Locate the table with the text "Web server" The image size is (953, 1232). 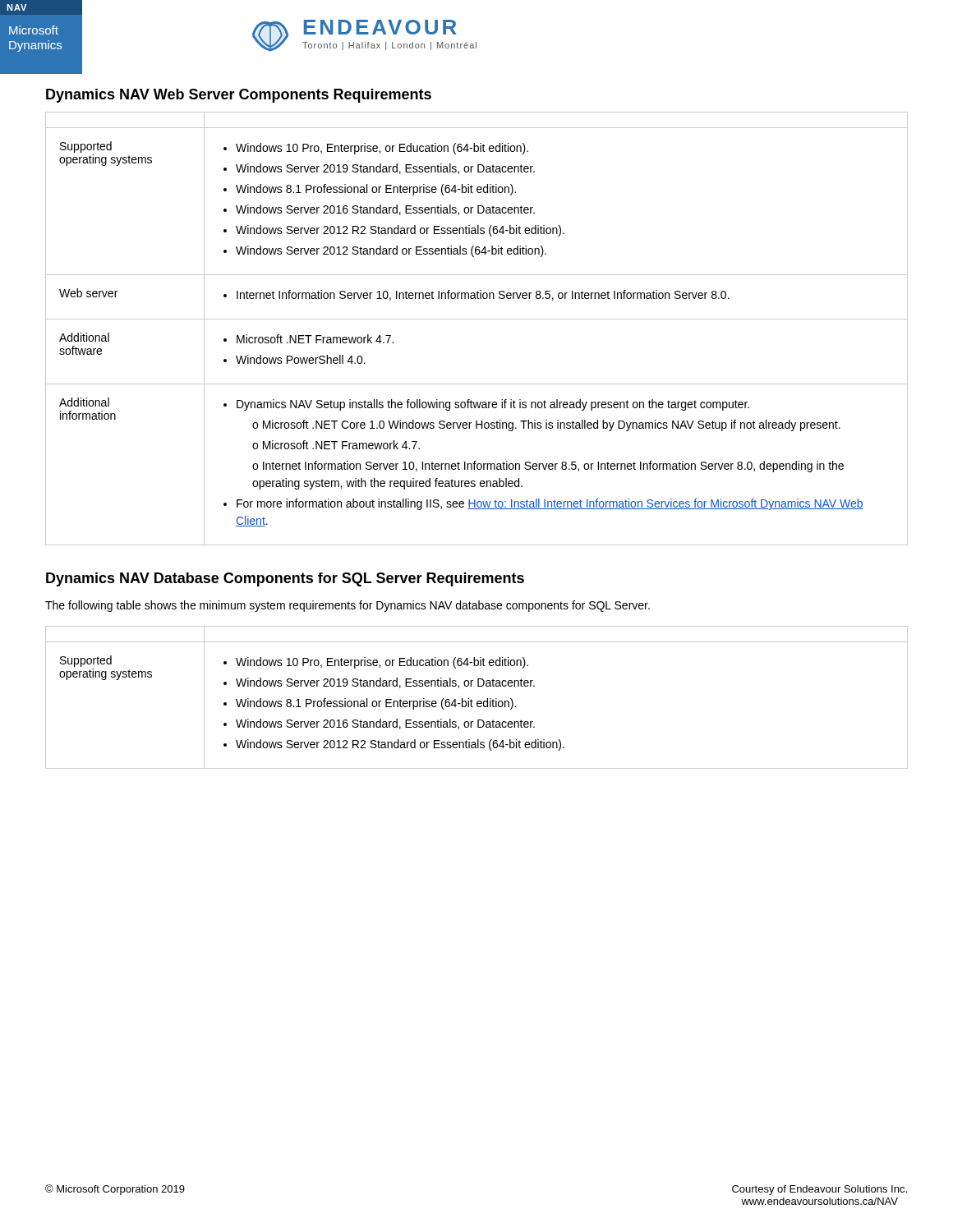click(x=476, y=329)
